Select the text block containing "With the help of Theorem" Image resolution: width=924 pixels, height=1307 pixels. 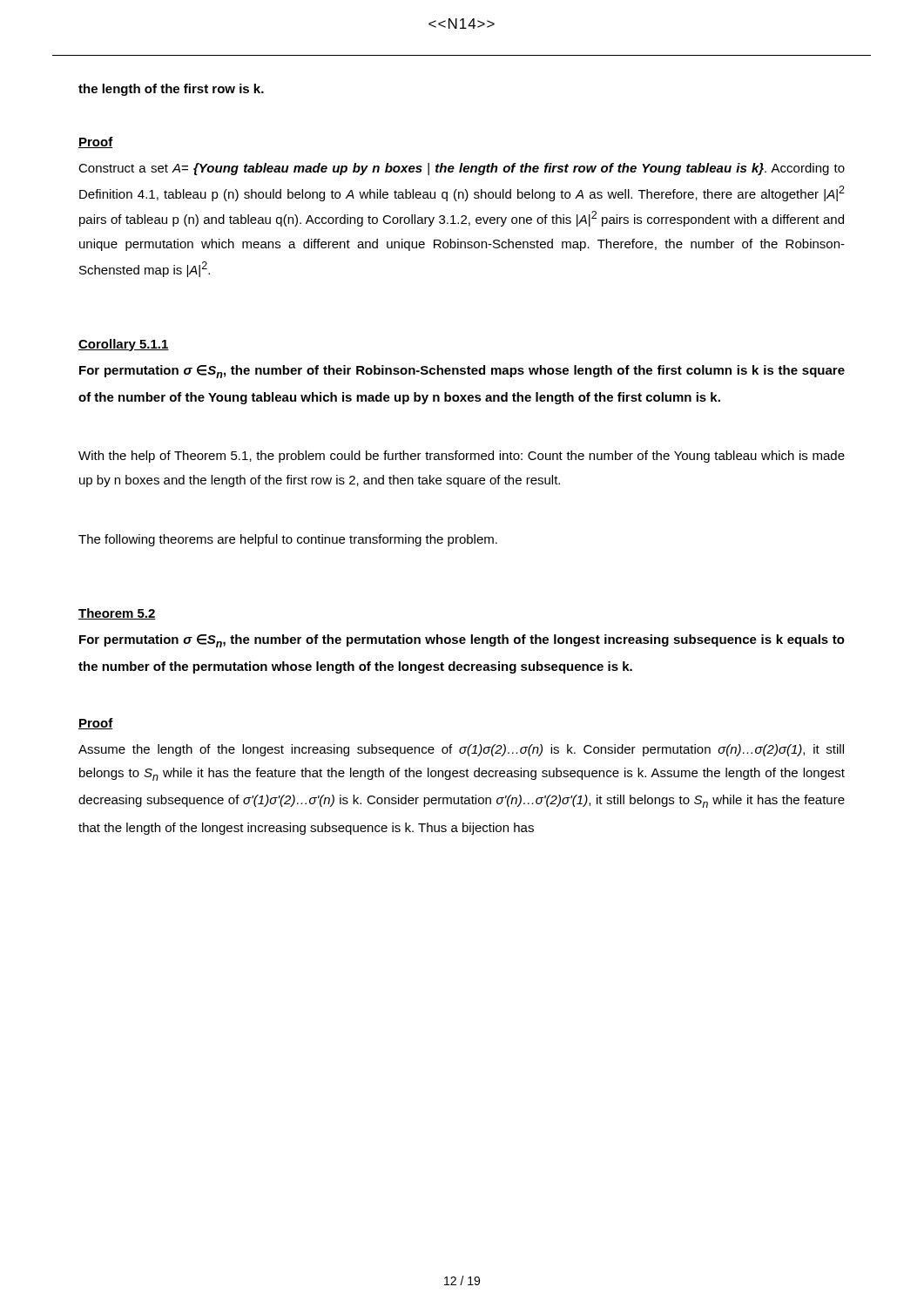[x=462, y=468]
